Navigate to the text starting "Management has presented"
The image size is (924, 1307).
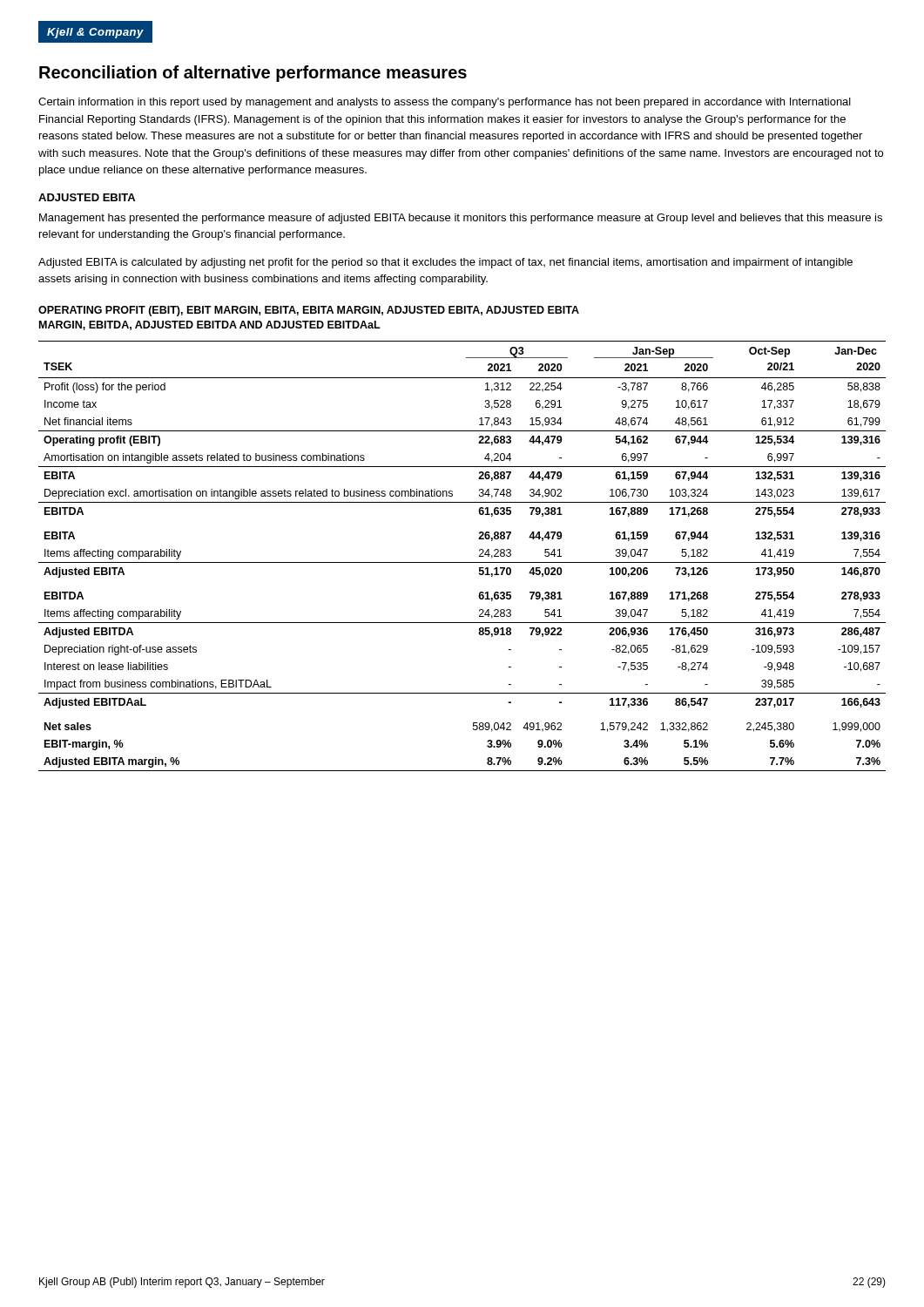462,248
